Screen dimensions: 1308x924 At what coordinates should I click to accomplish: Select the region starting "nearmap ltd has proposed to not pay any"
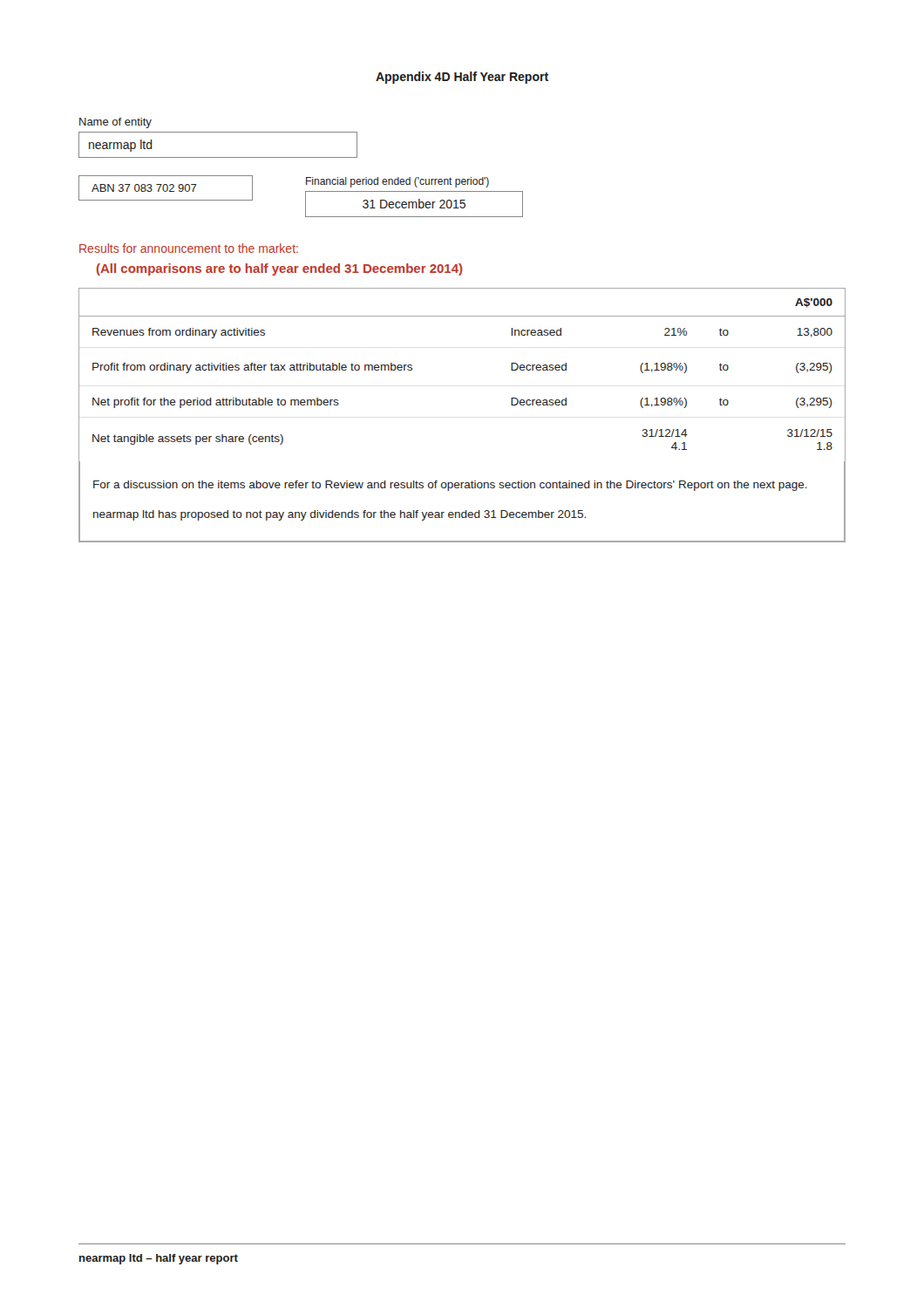[340, 514]
